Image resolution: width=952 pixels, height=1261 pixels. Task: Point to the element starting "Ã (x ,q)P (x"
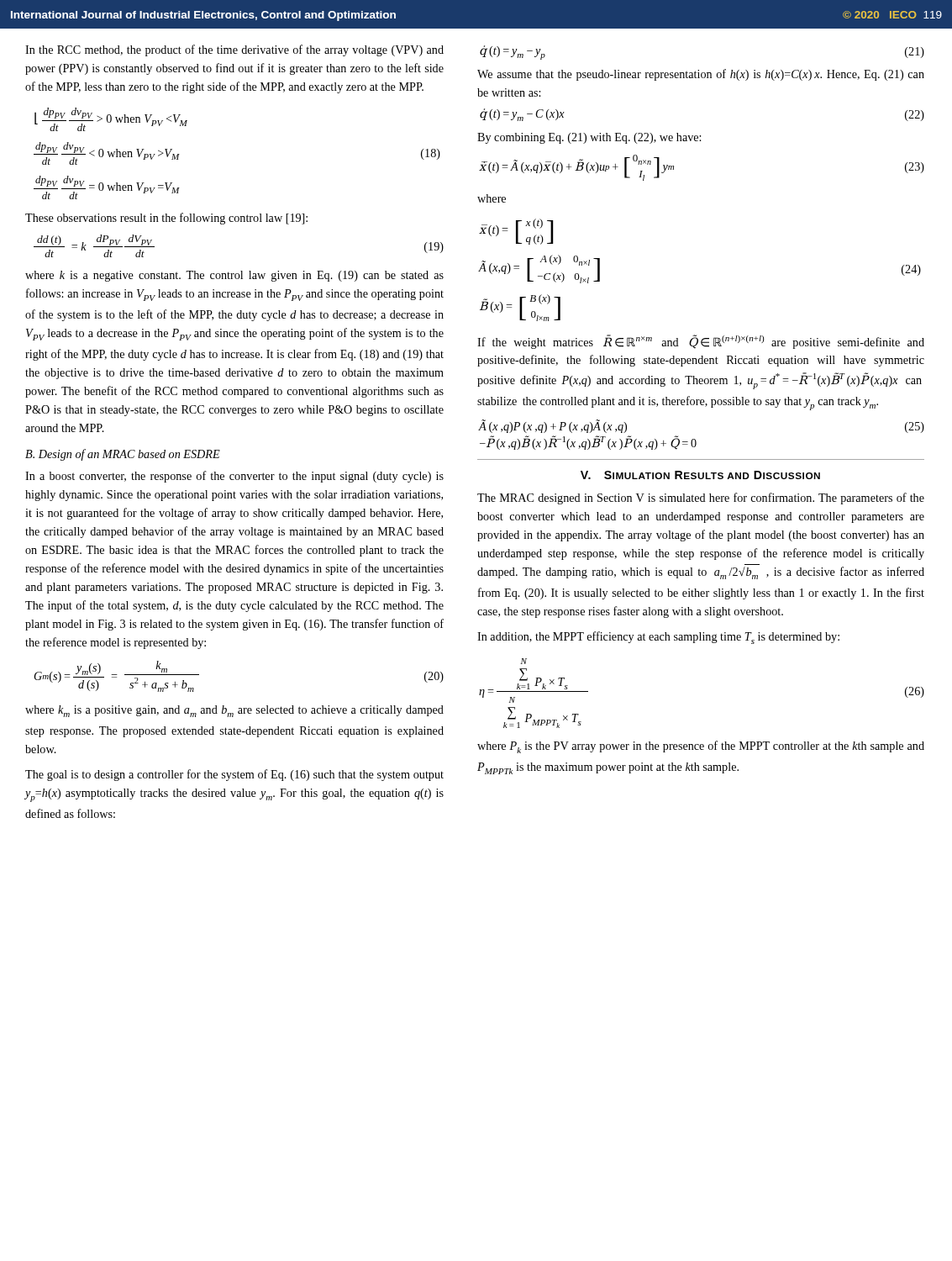coord(702,435)
